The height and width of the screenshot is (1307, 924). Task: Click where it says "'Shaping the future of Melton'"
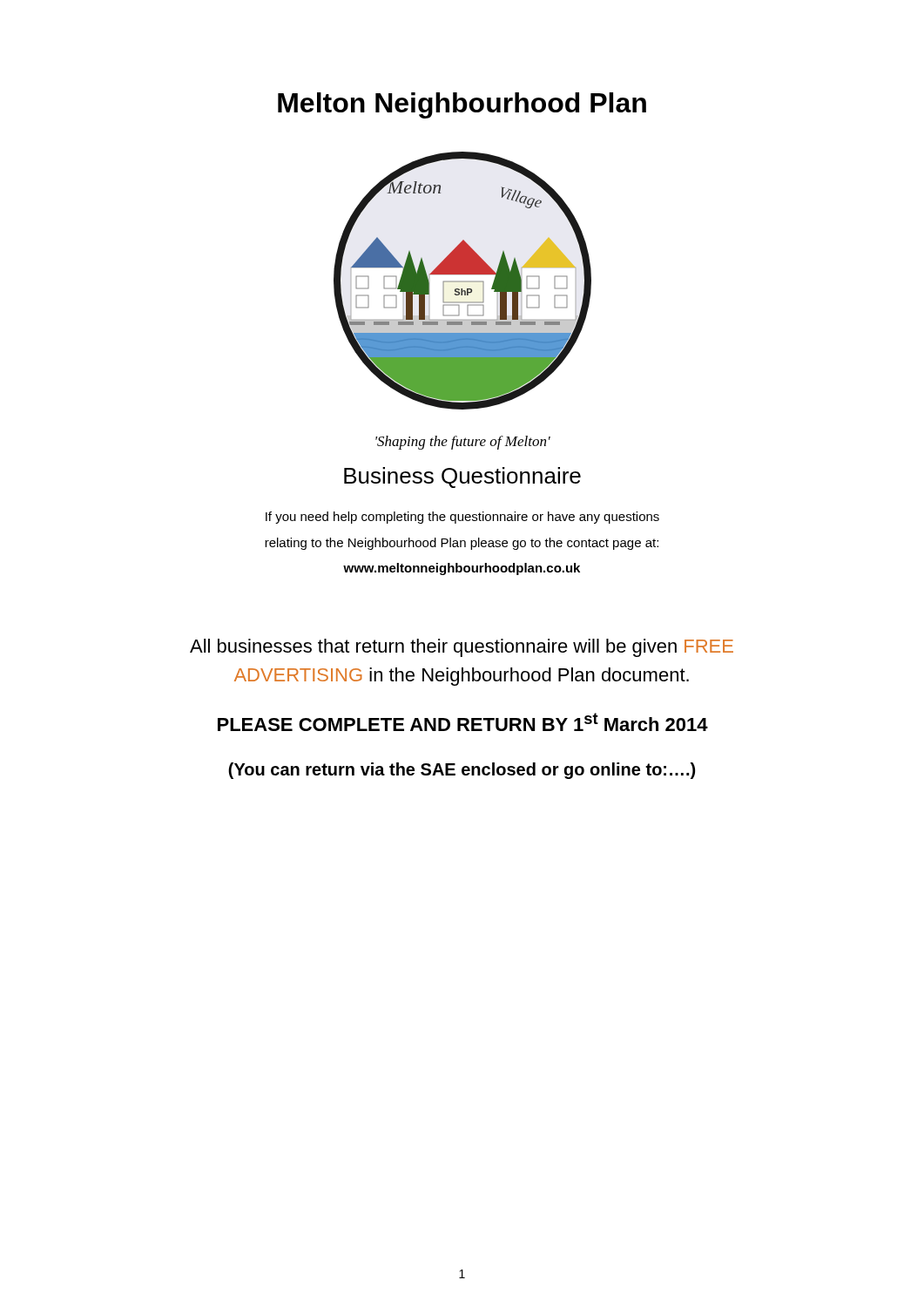tap(462, 441)
